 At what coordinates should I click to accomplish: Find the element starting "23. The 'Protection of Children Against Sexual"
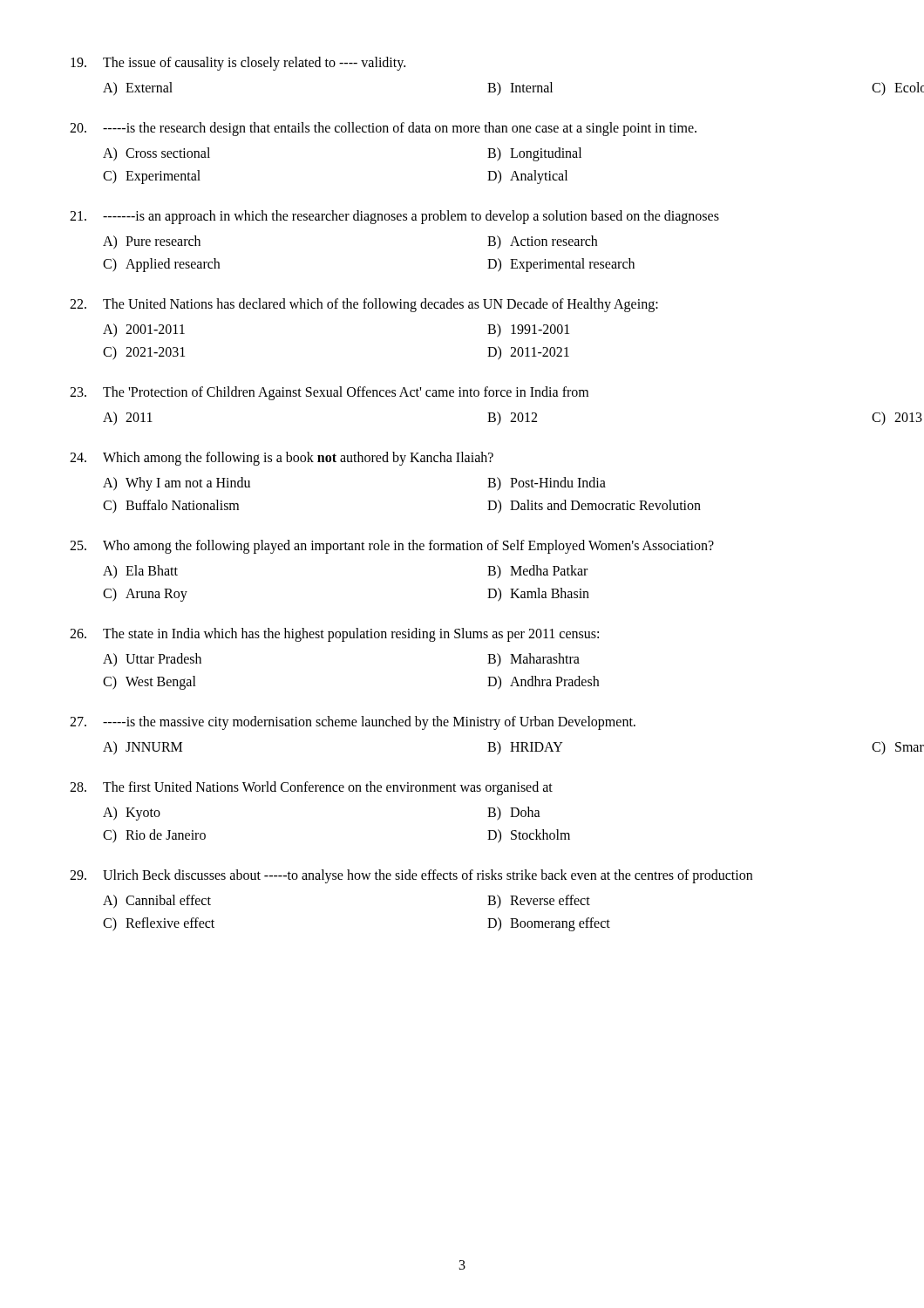(x=462, y=405)
